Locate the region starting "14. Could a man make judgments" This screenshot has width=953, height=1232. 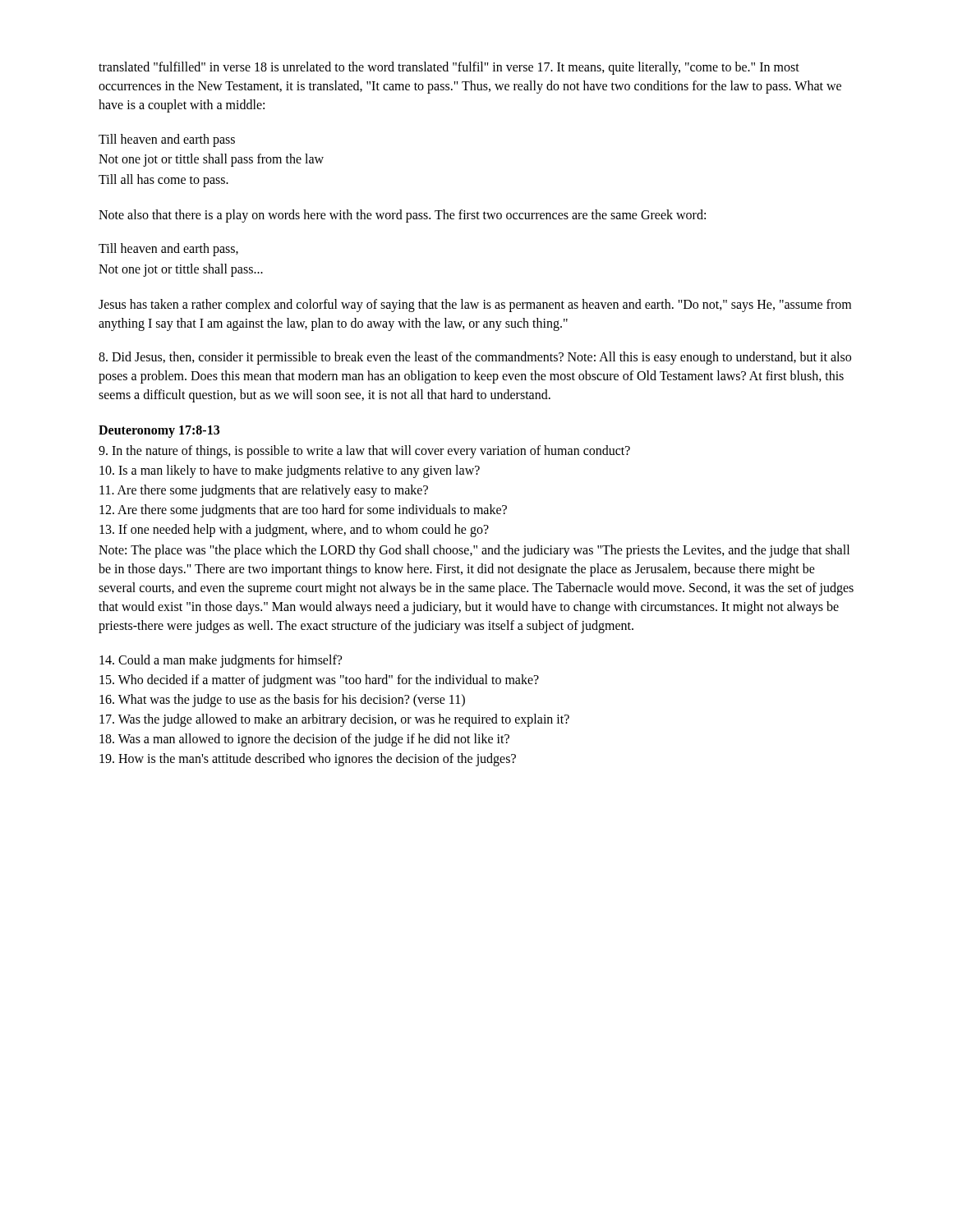220,660
